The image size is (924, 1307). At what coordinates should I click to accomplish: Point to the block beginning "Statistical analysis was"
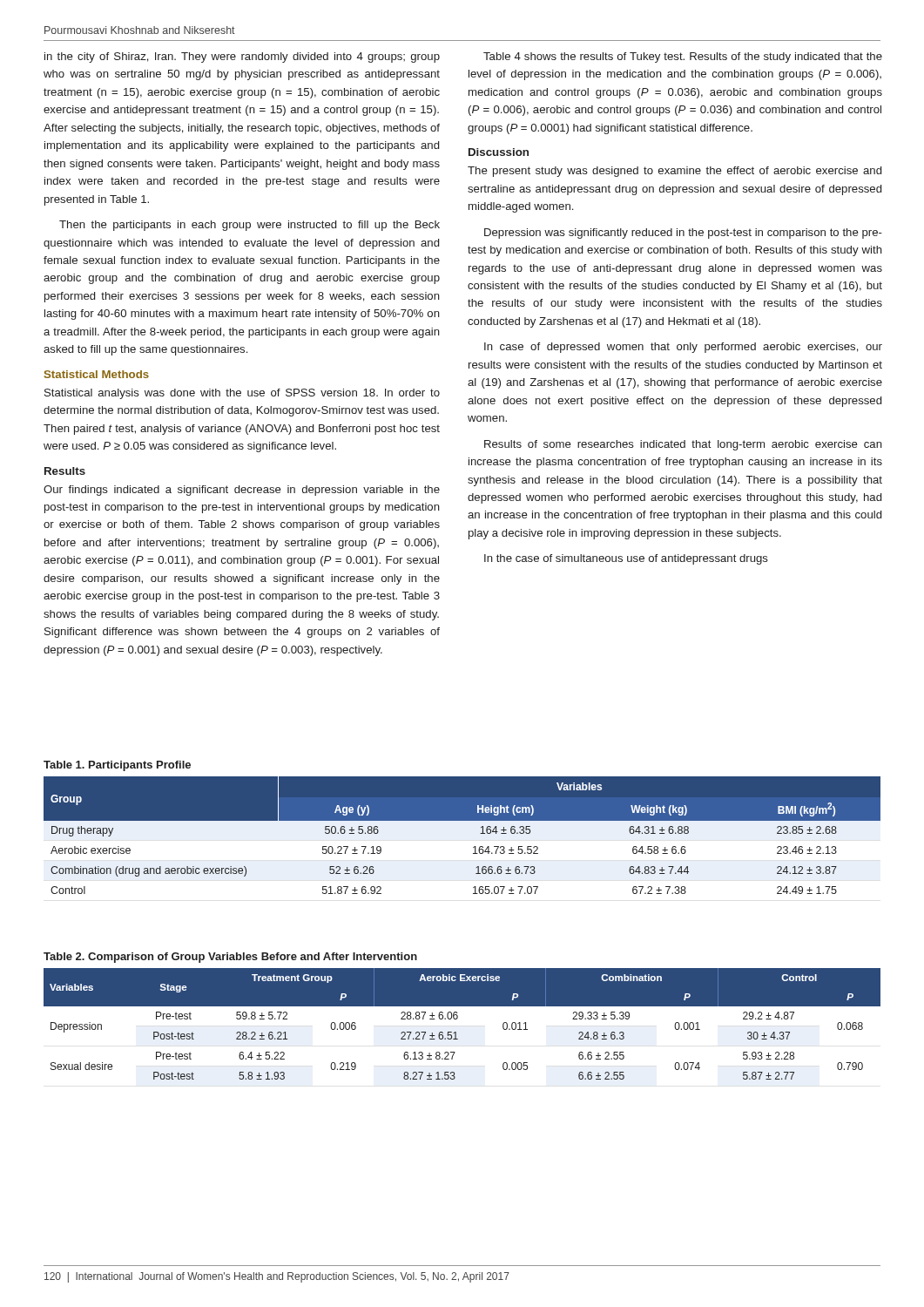click(x=242, y=420)
